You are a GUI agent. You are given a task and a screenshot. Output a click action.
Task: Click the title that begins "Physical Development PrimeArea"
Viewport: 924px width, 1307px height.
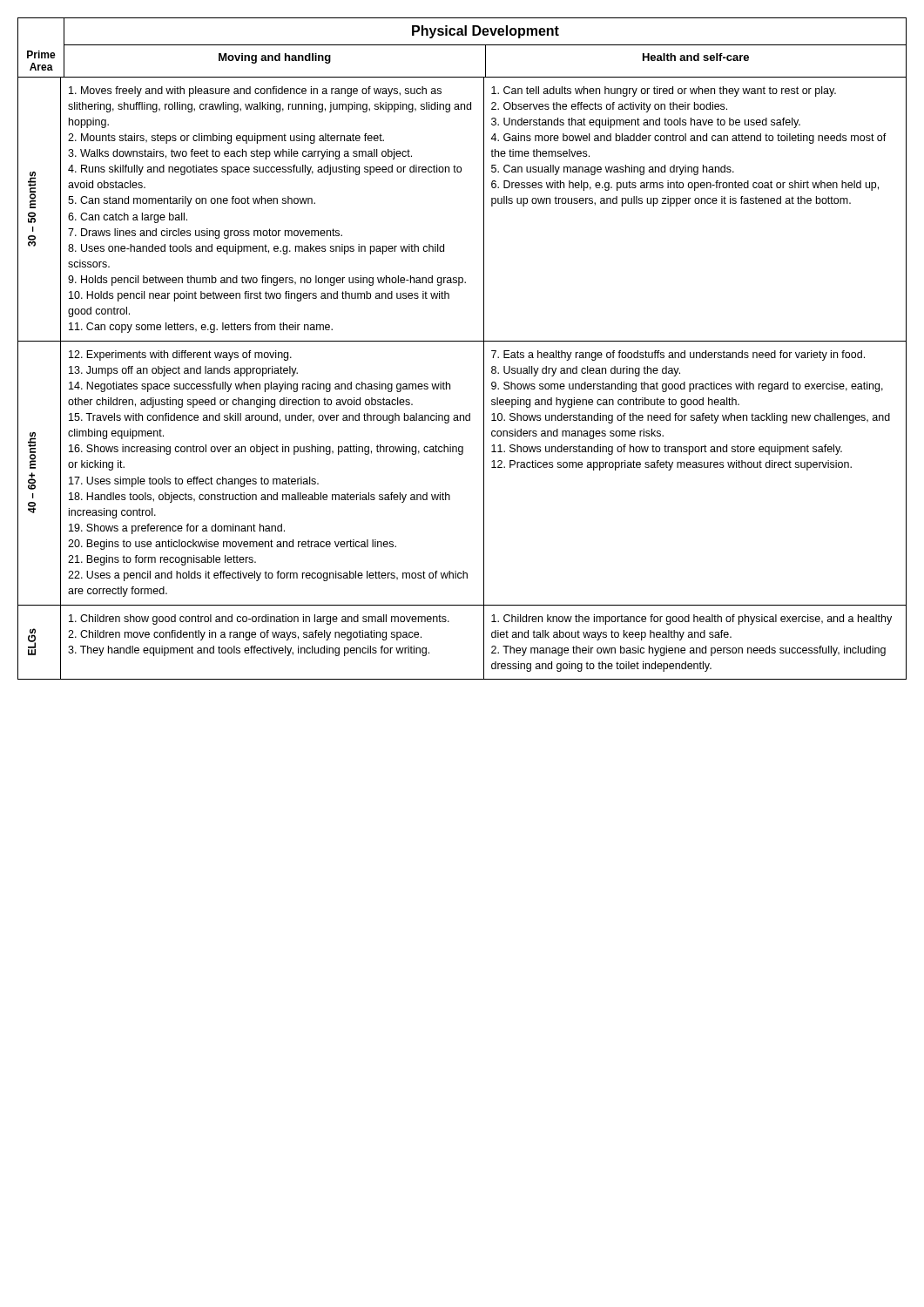tap(462, 47)
